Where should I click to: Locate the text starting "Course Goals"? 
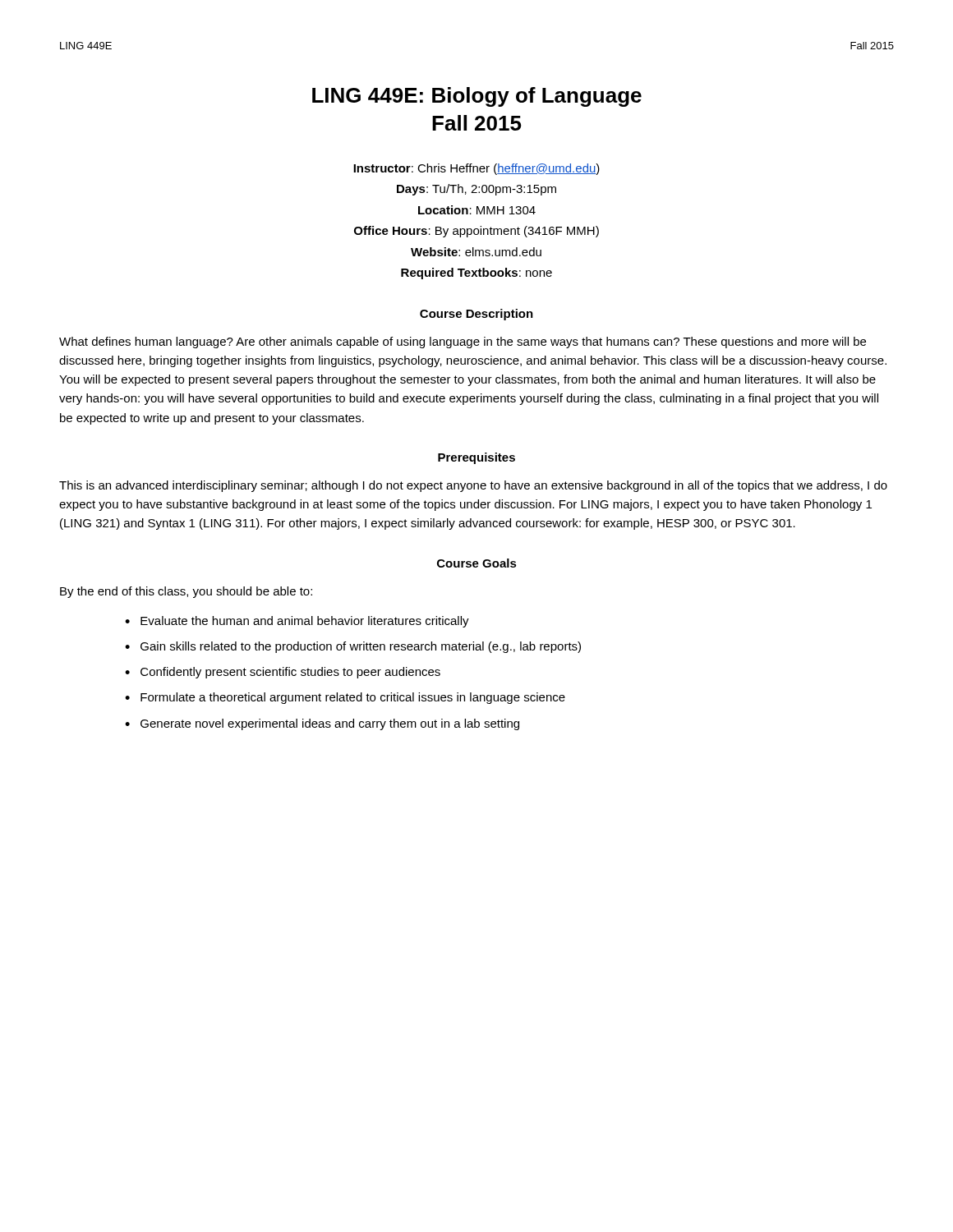click(x=476, y=563)
